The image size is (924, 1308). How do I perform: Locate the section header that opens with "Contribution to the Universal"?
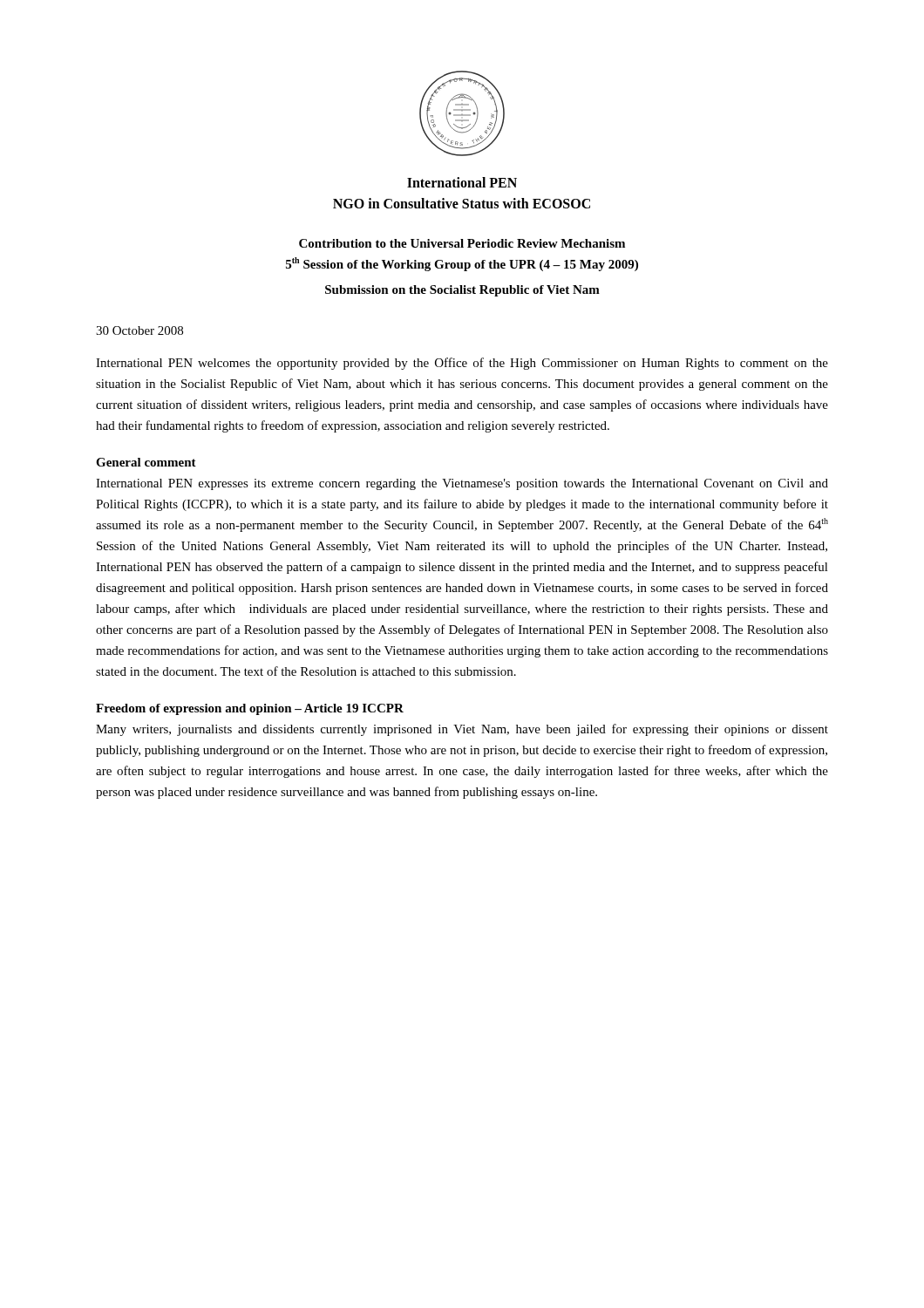[462, 254]
